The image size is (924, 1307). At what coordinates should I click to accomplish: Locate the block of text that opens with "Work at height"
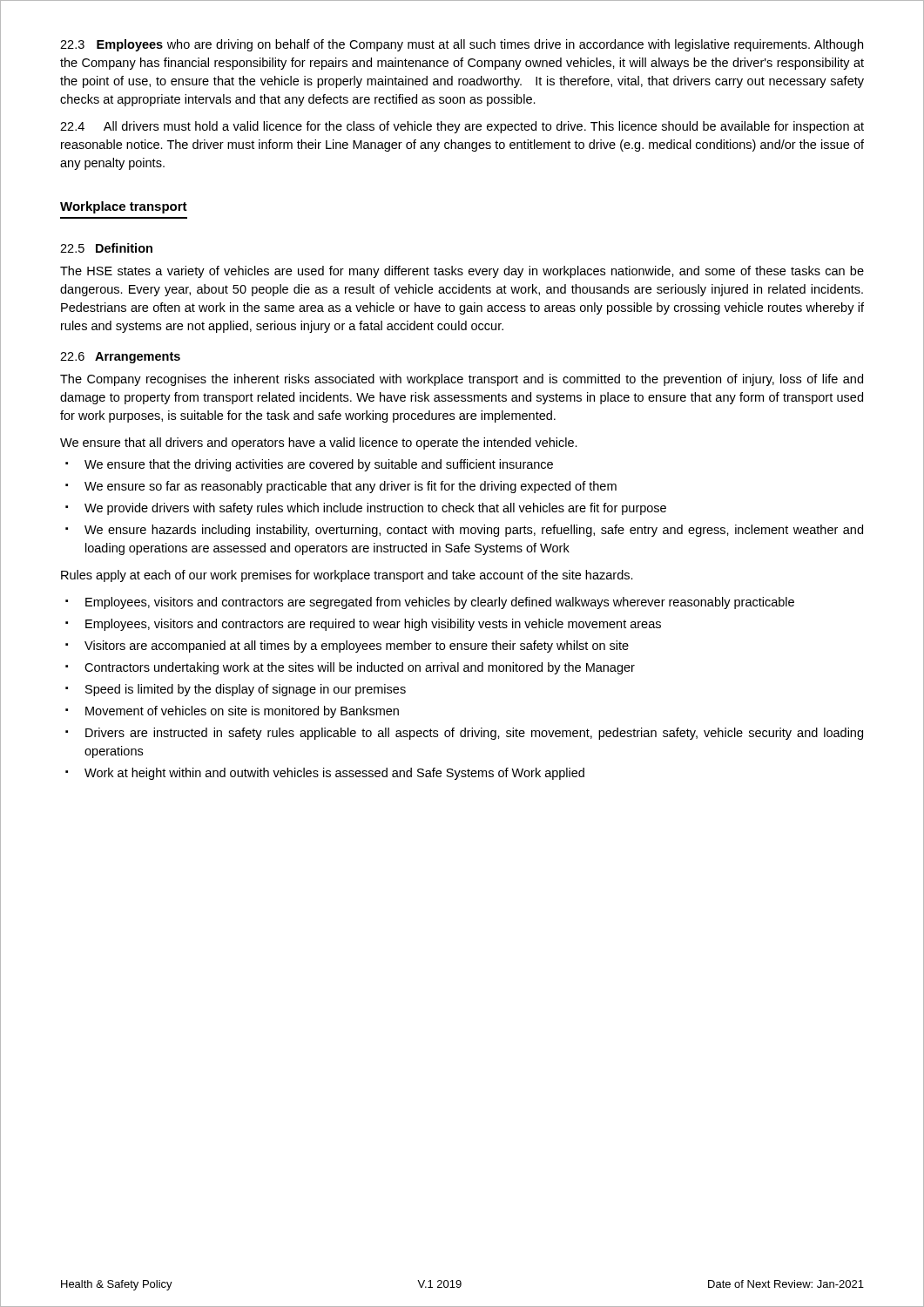coord(462,774)
